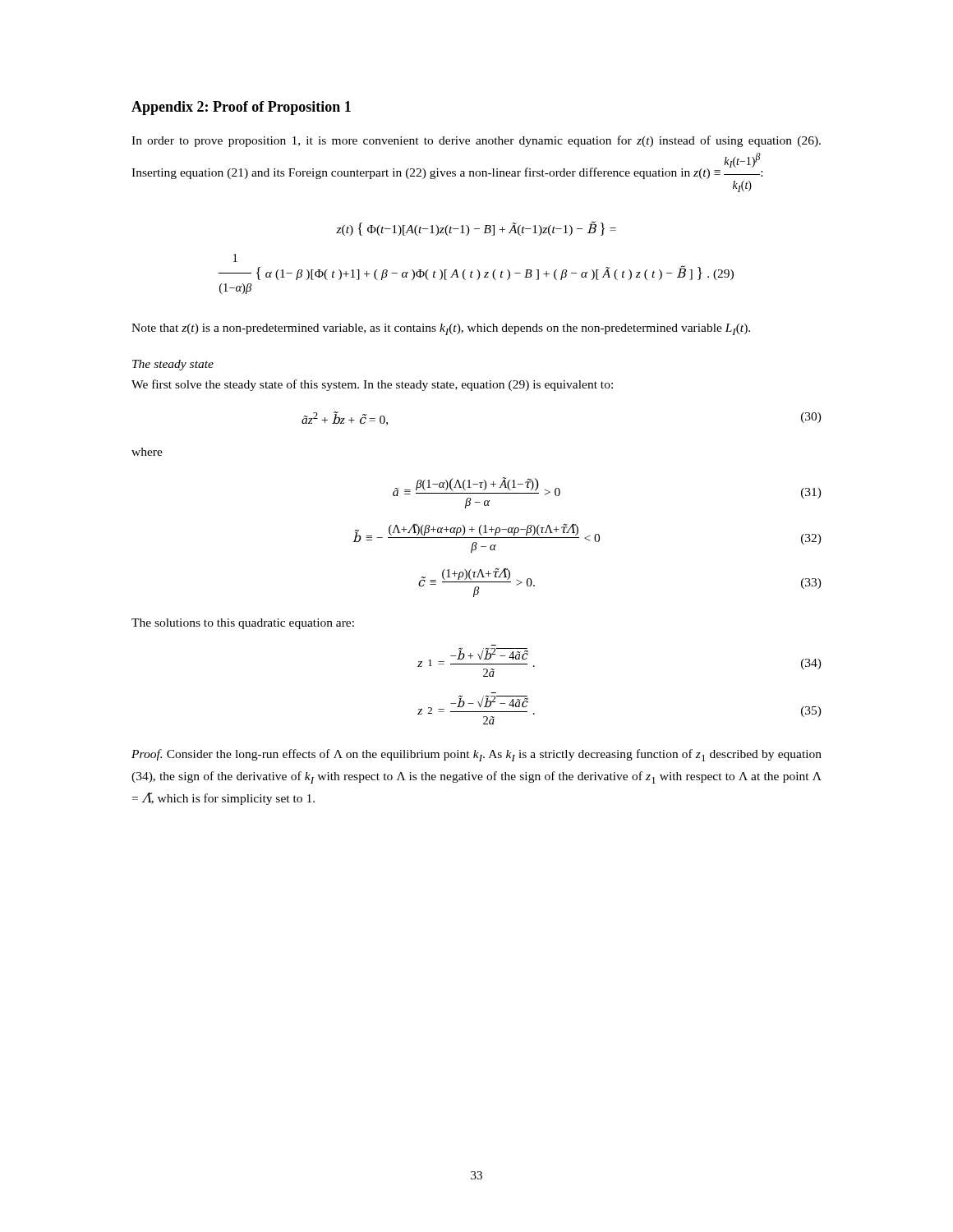Point to the region starting "In order to prove"
Image resolution: width=953 pixels, height=1232 pixels.
click(476, 165)
